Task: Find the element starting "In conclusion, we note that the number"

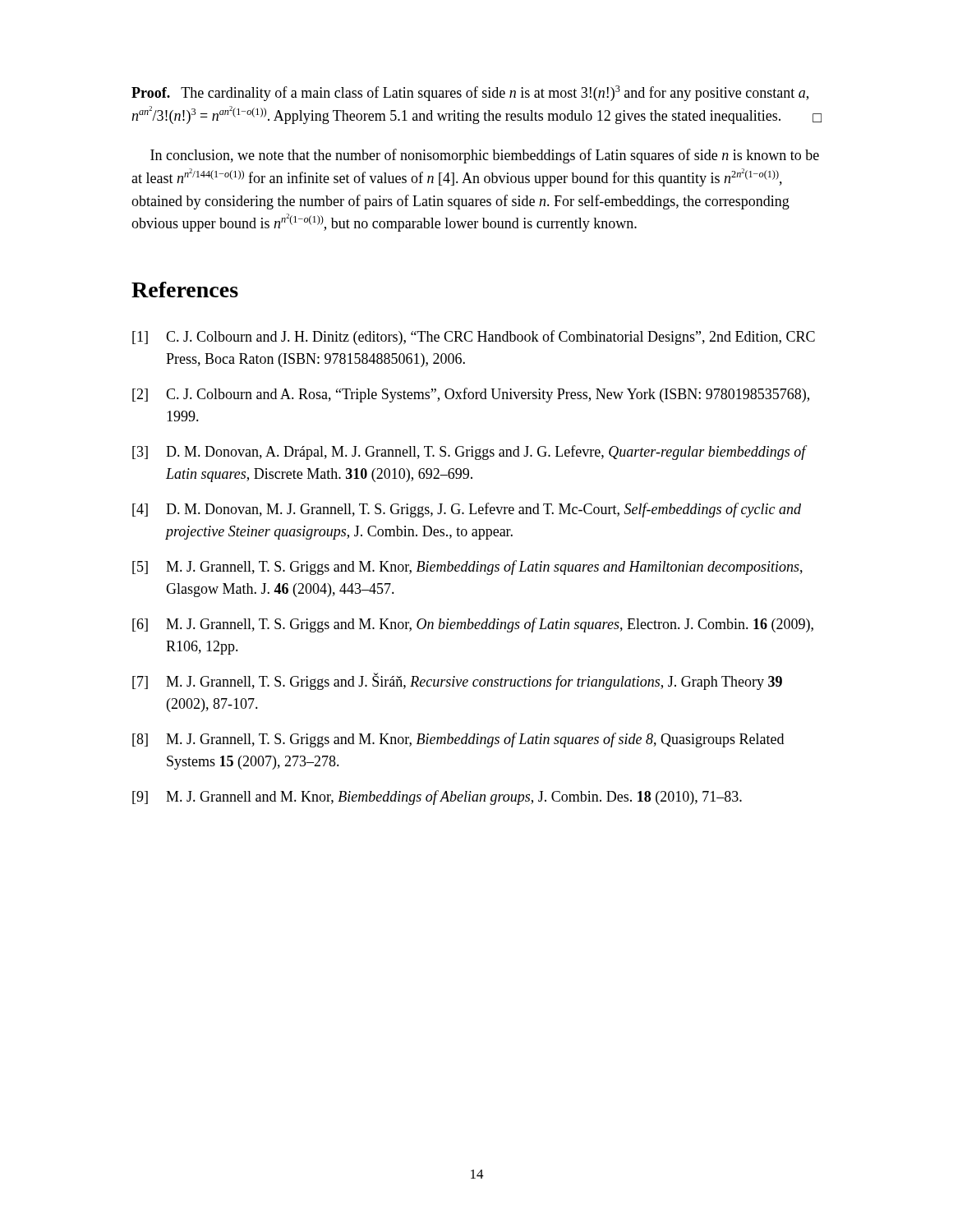Action: point(475,189)
